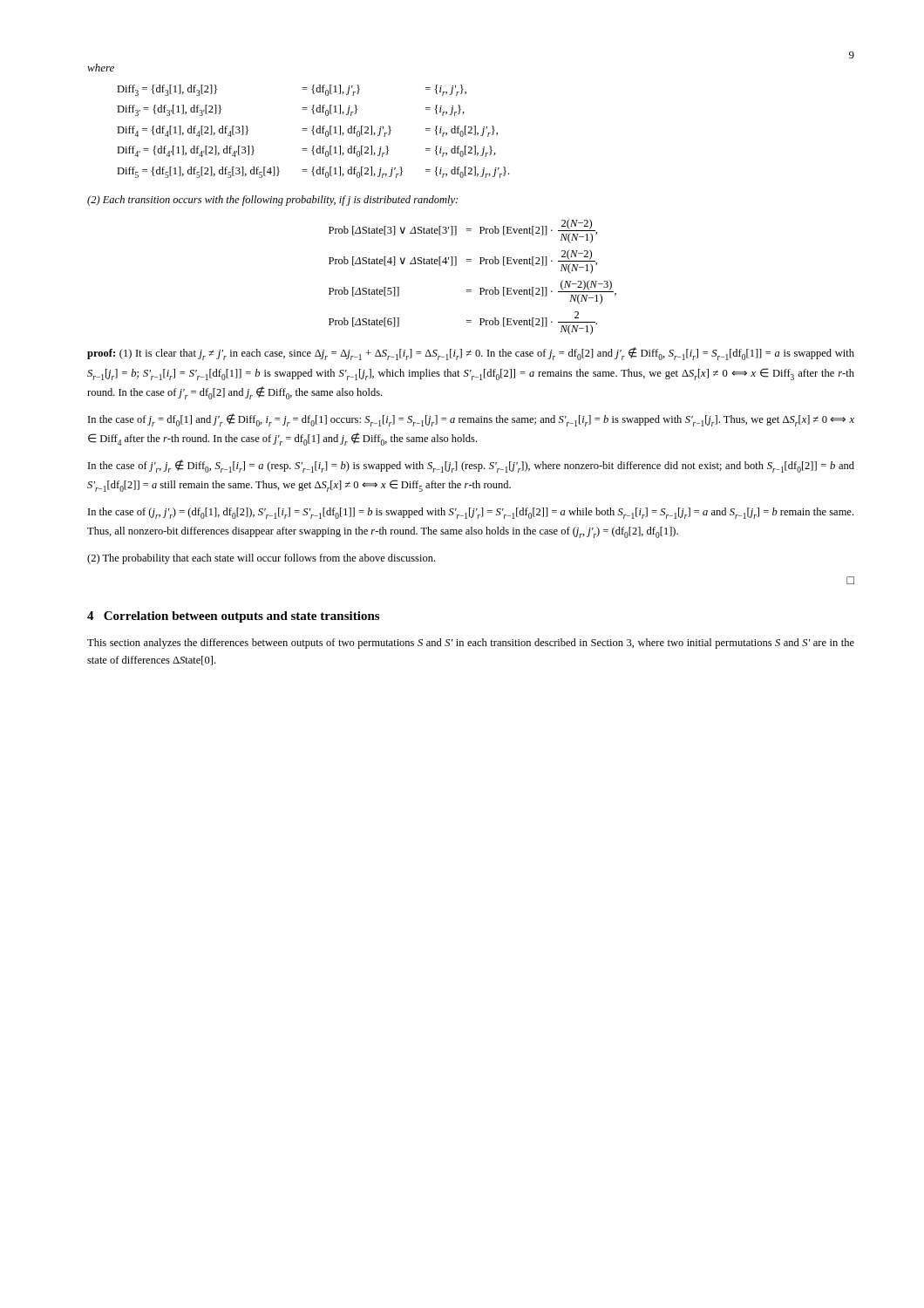924x1308 pixels.
Task: Select the table
Action: (484, 131)
